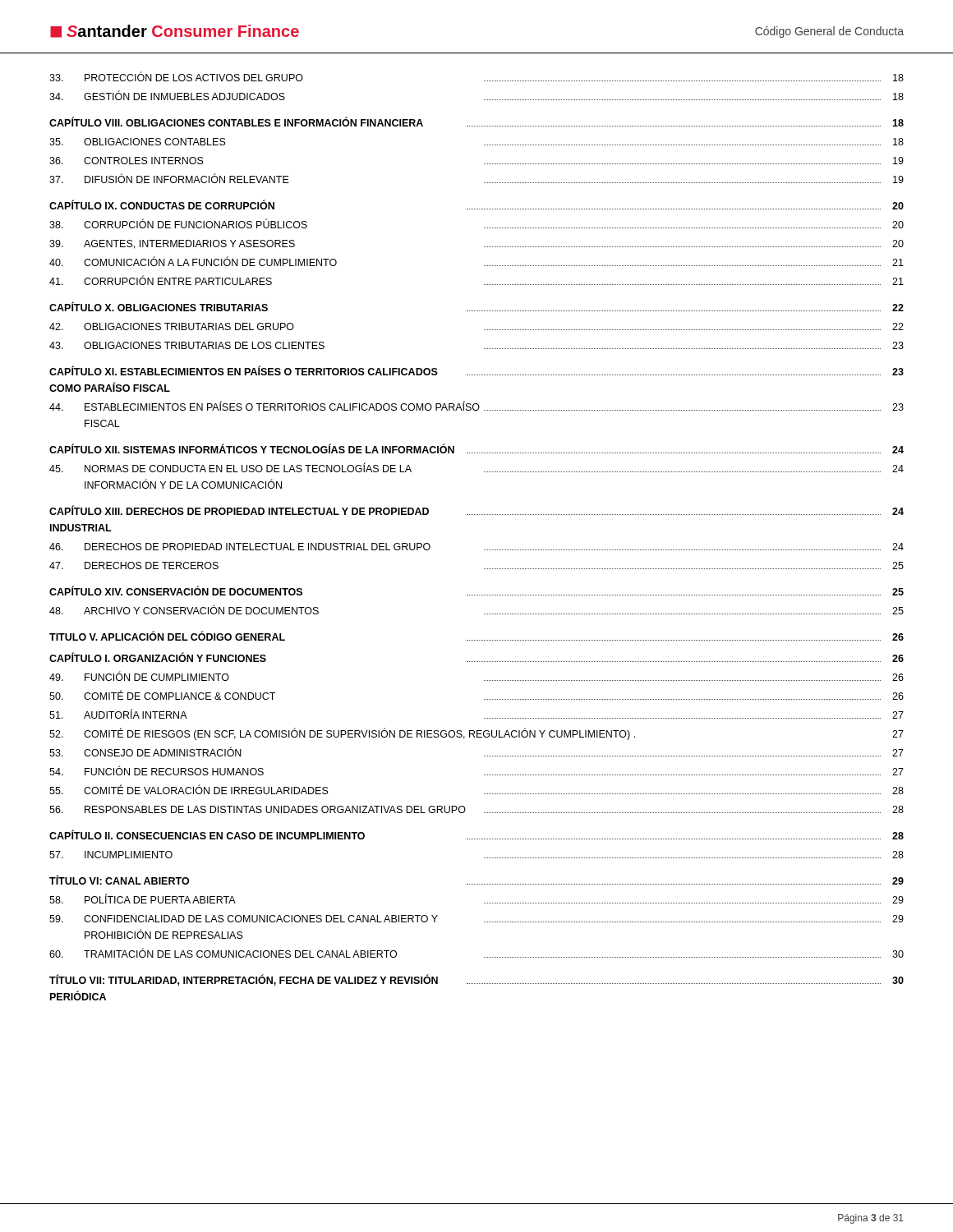Locate the section header with the text "CAPÍTULO IX. CONDUCTAS"
The width and height of the screenshot is (953, 1232).
pos(476,206)
